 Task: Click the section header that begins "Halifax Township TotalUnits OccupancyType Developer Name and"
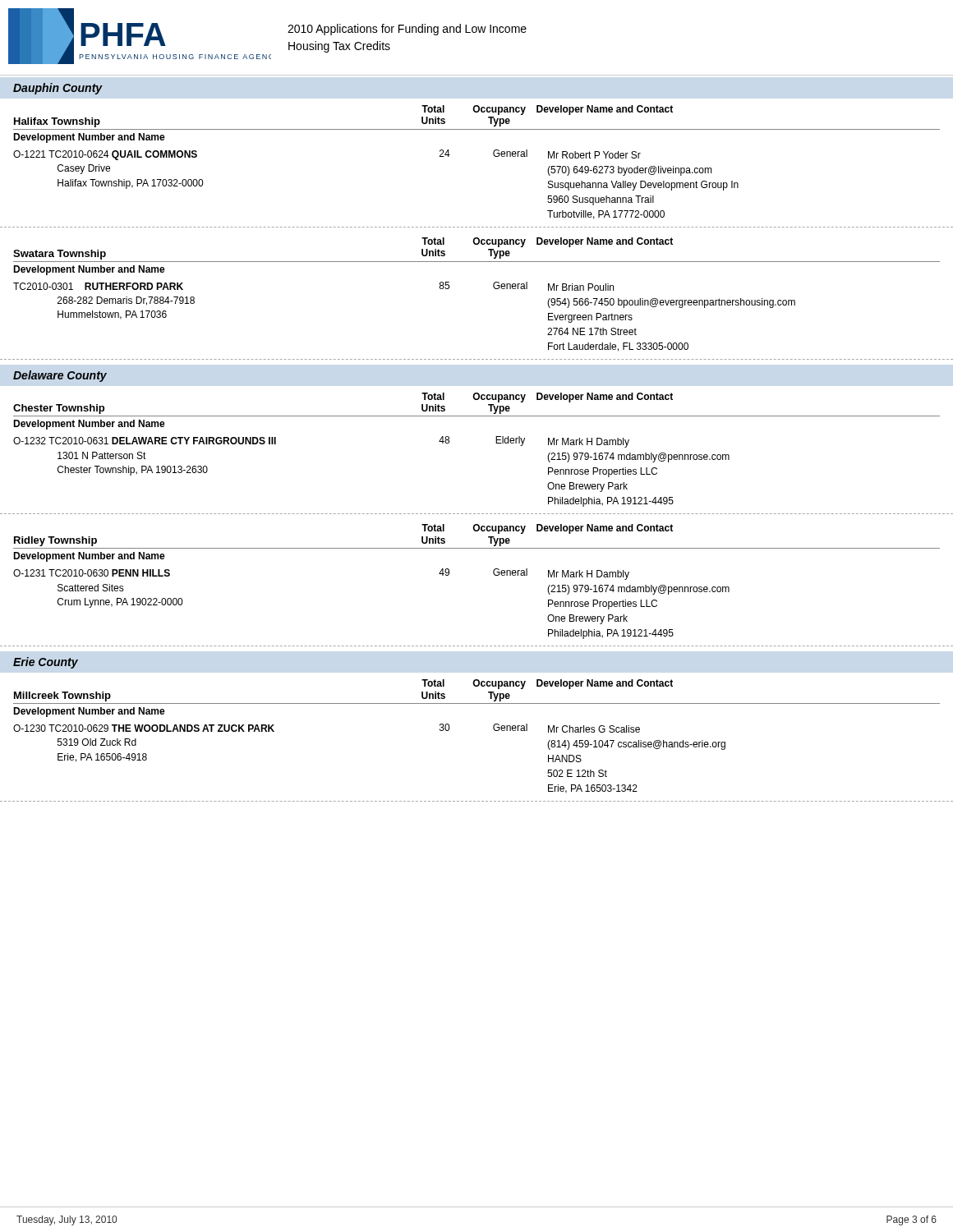tap(476, 115)
